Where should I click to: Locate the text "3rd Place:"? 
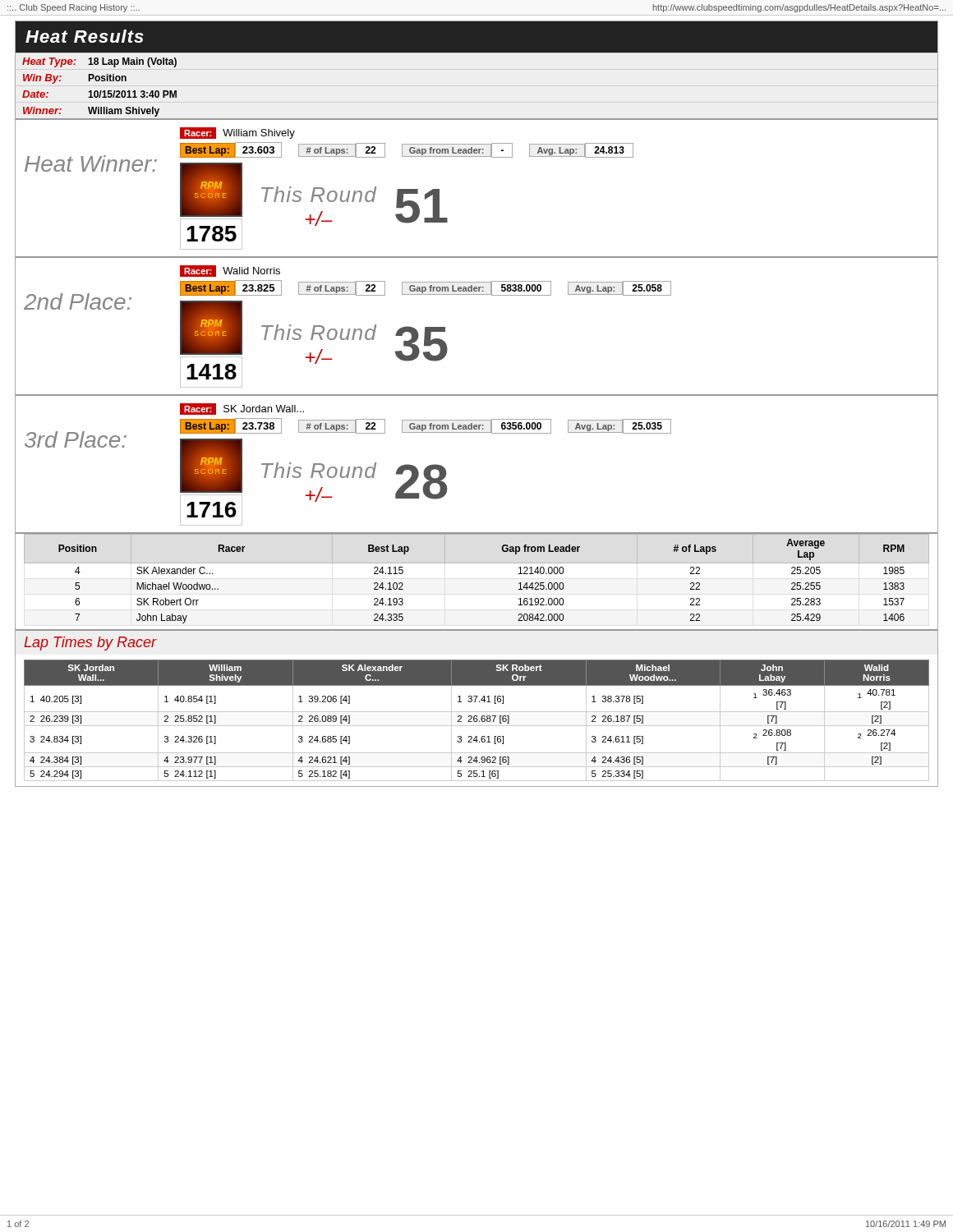[76, 440]
